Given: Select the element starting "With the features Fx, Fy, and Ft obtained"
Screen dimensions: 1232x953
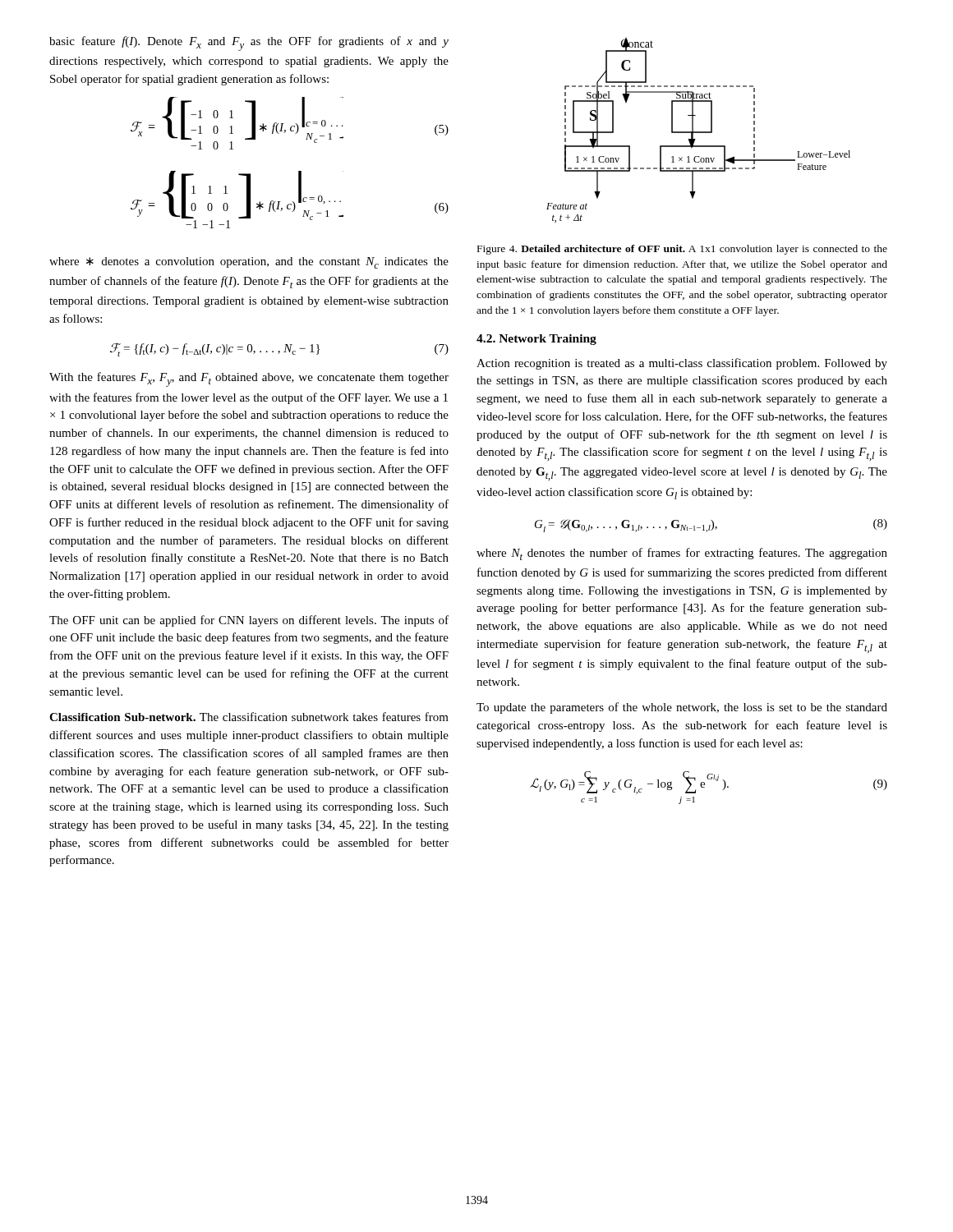Looking at the screenshot, I should 249,619.
